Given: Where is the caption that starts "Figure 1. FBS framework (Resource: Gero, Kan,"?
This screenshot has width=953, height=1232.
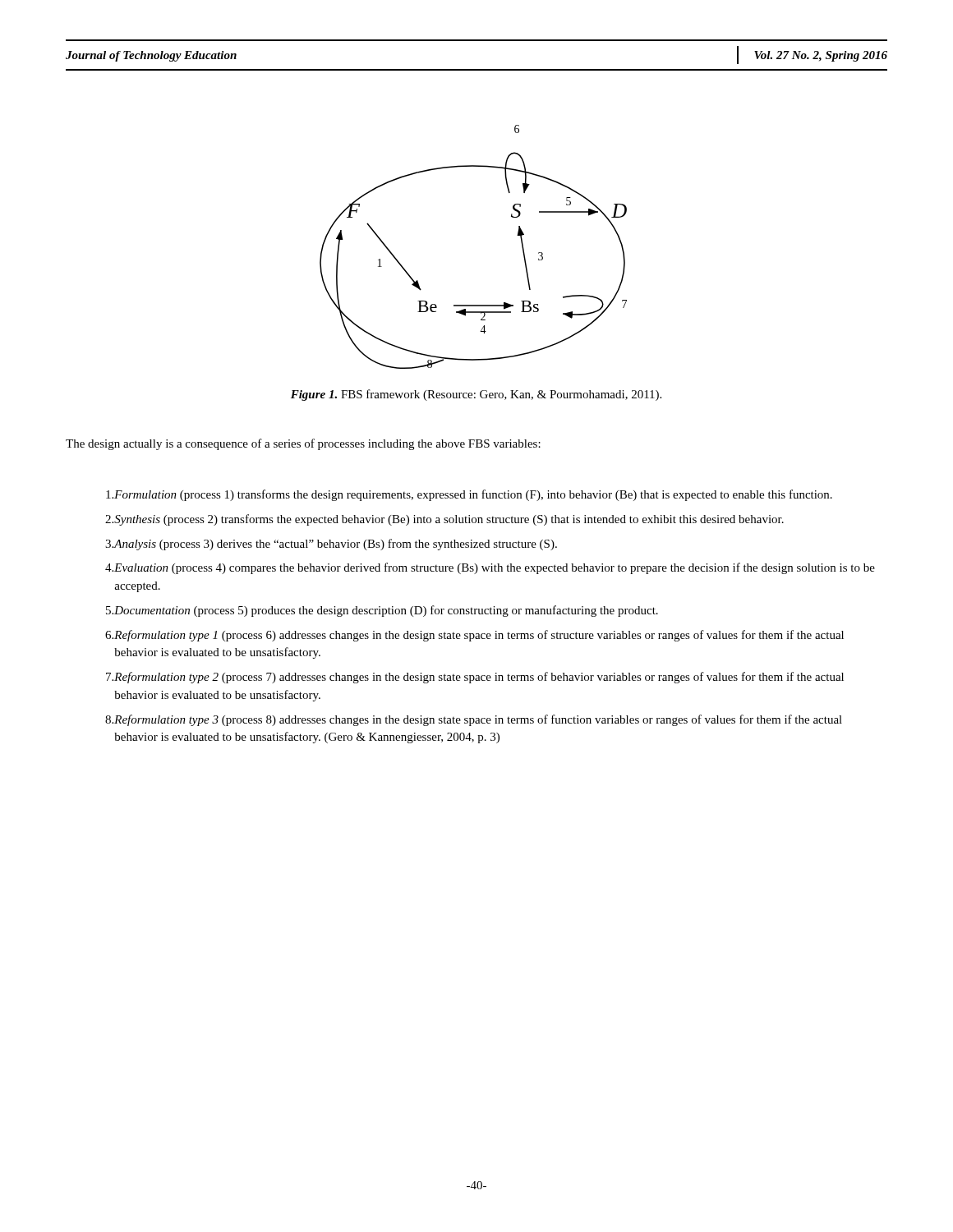Looking at the screenshot, I should pos(476,394).
